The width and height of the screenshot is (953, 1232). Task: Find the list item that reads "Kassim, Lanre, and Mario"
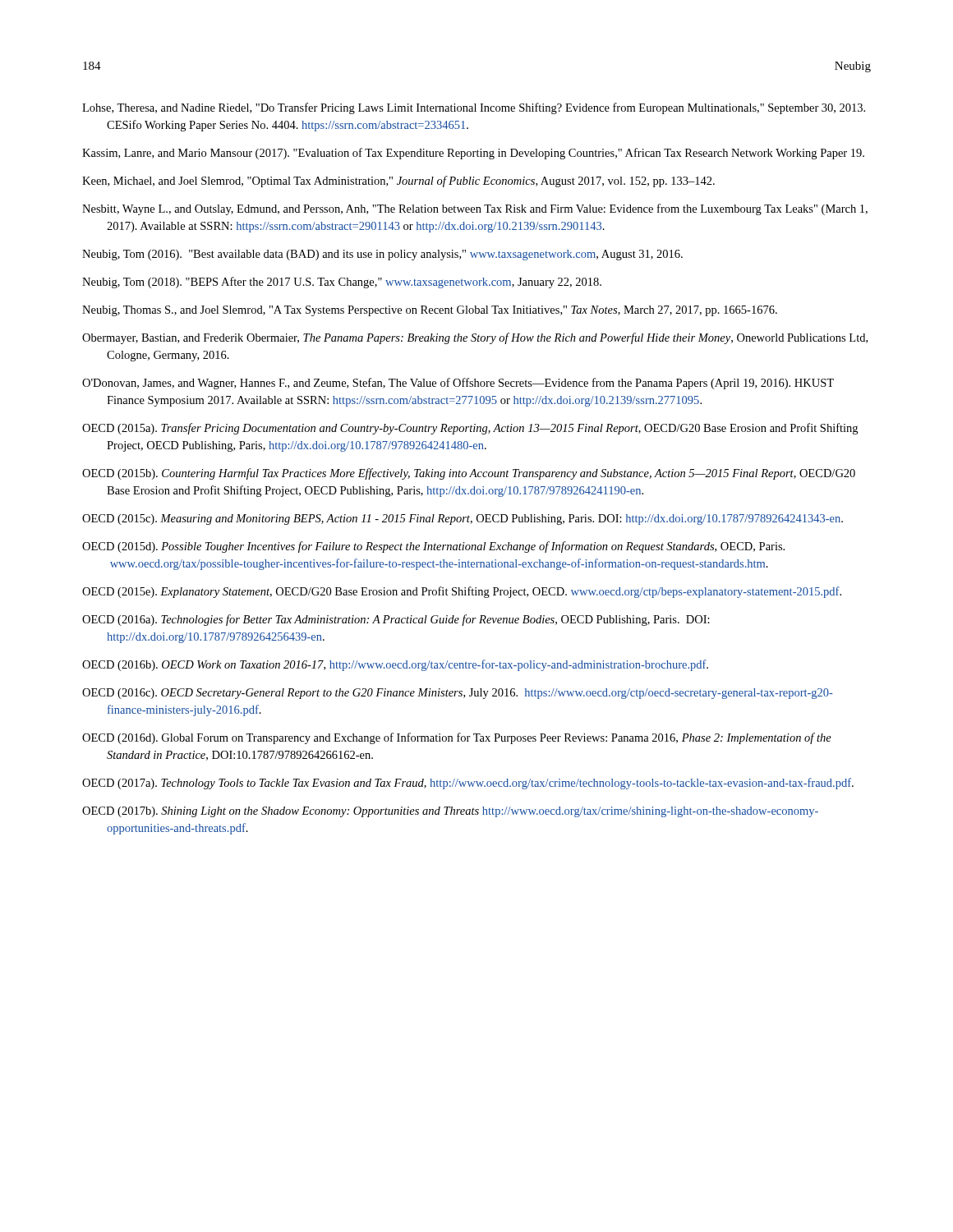(x=474, y=153)
